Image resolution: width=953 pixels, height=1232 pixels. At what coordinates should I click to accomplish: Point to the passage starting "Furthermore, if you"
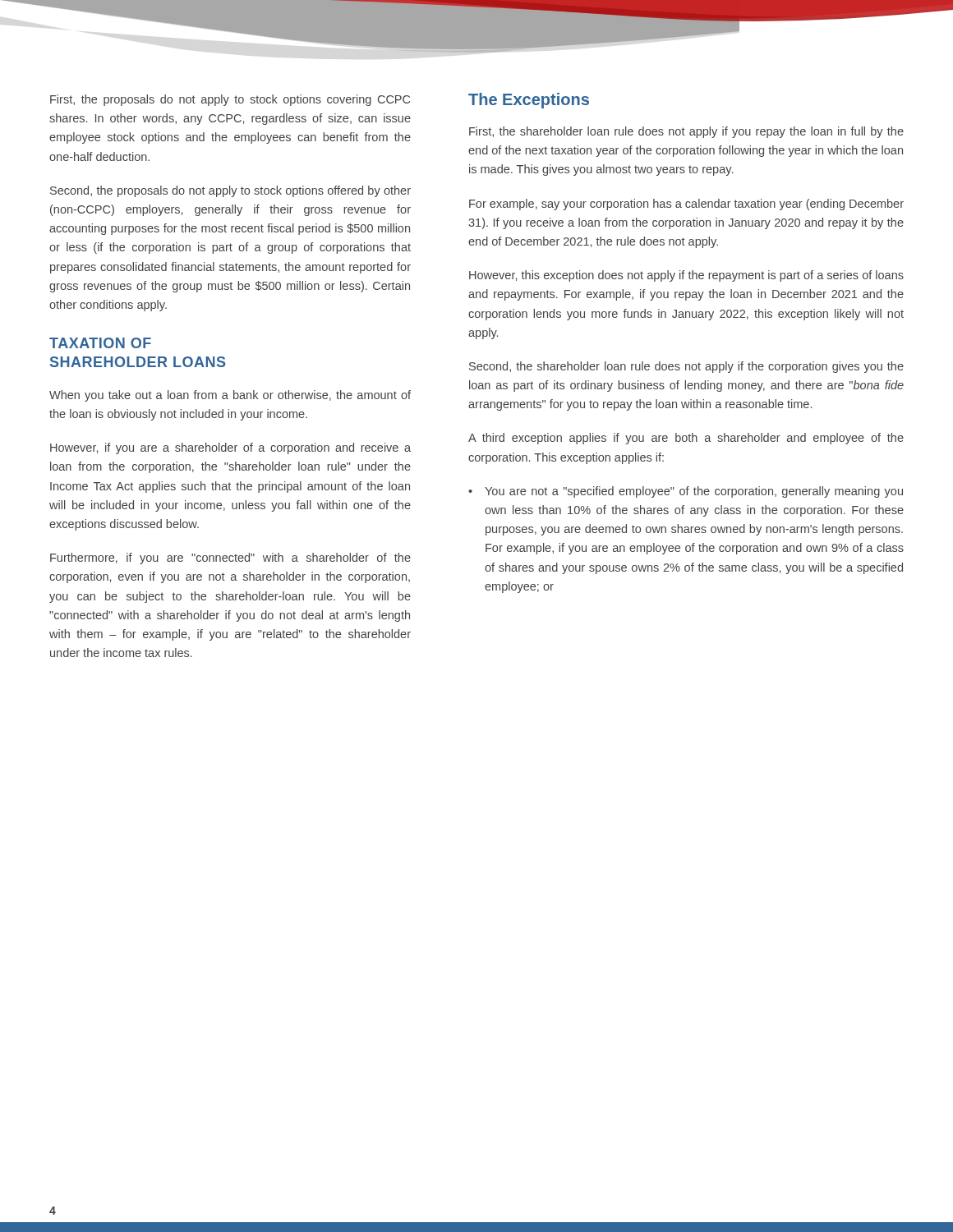[230, 605]
